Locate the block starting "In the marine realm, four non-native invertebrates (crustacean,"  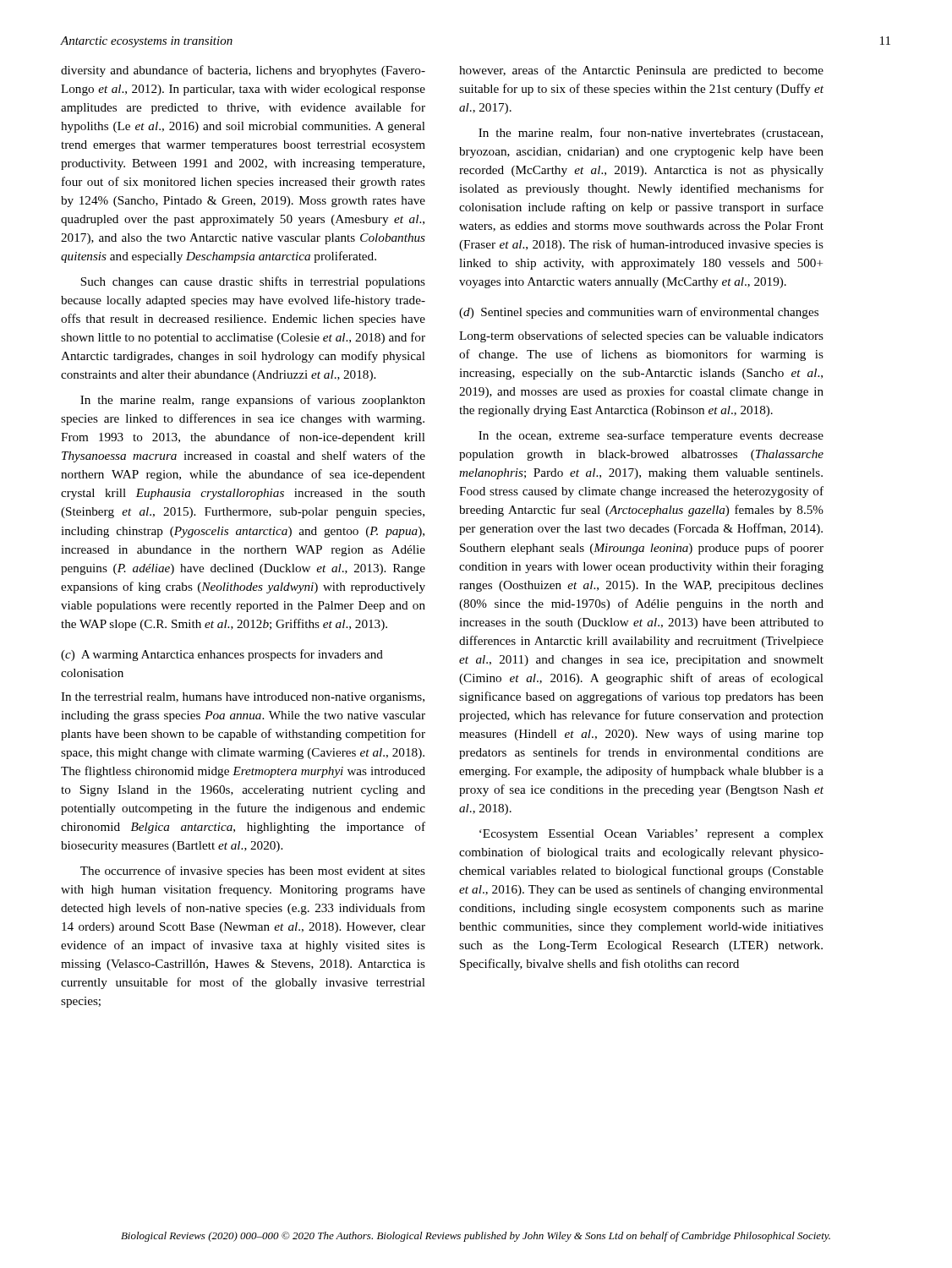pos(641,207)
